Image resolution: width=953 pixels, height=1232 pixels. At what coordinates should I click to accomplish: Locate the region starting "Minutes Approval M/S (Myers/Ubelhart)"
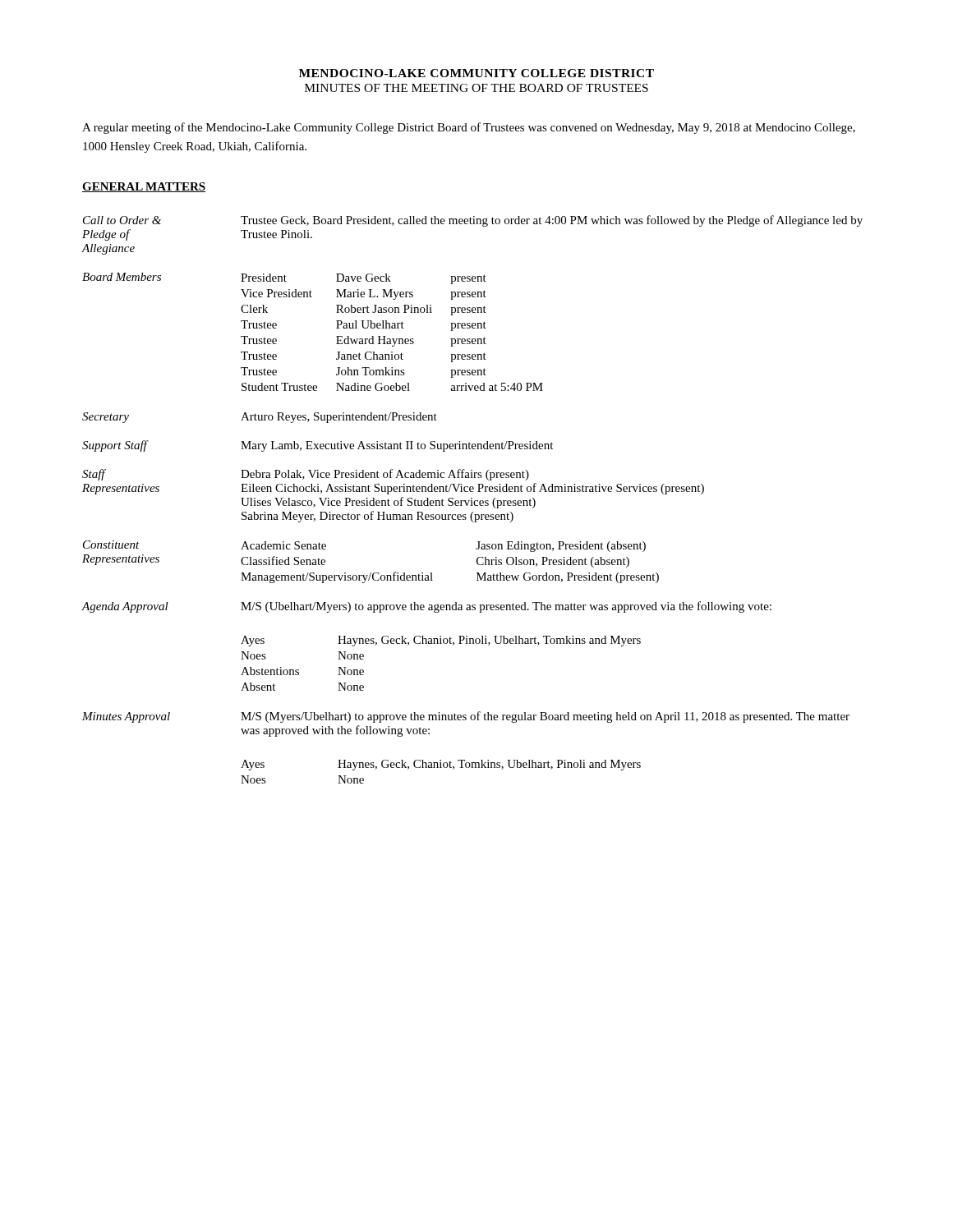(476, 751)
